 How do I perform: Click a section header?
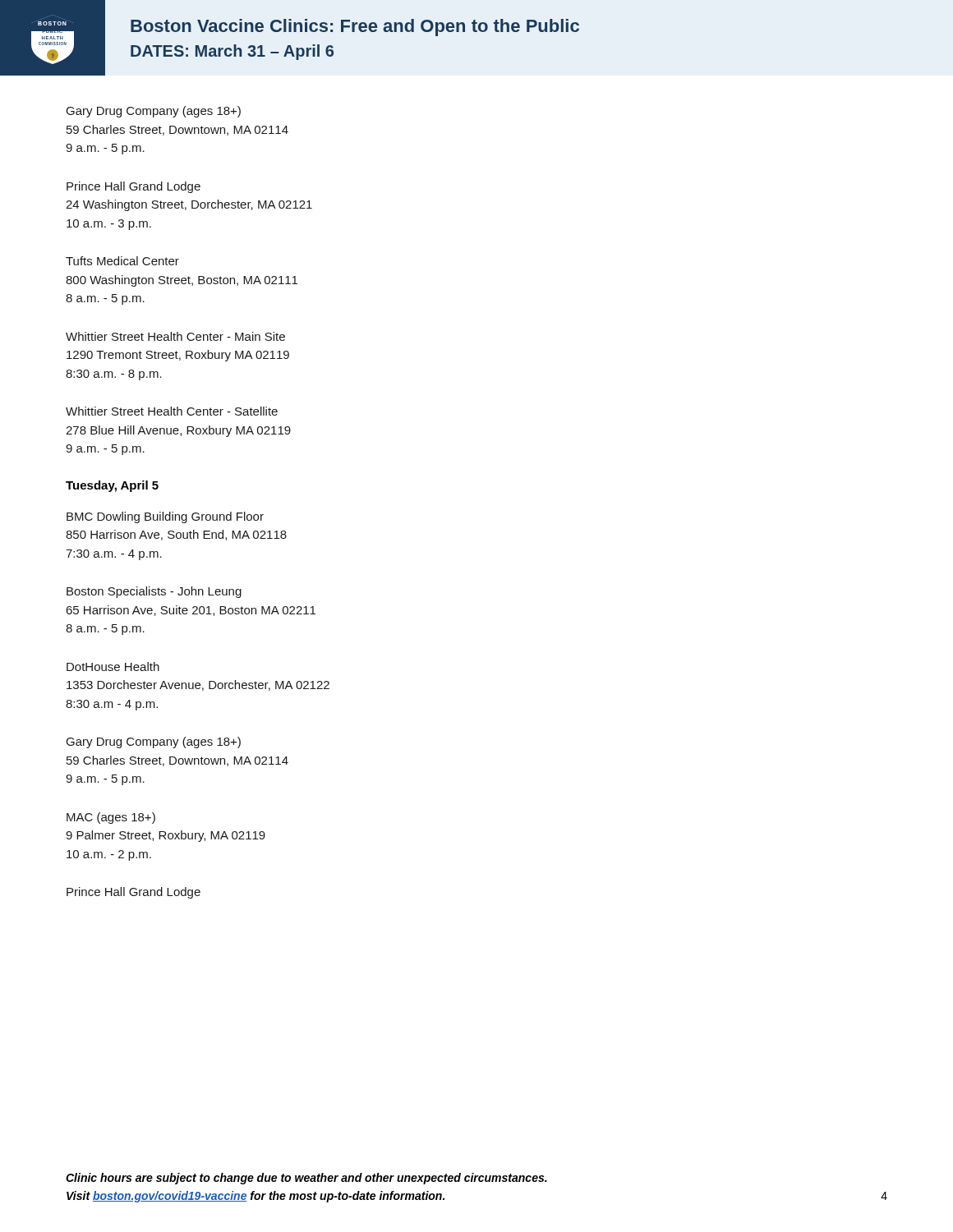(x=112, y=485)
